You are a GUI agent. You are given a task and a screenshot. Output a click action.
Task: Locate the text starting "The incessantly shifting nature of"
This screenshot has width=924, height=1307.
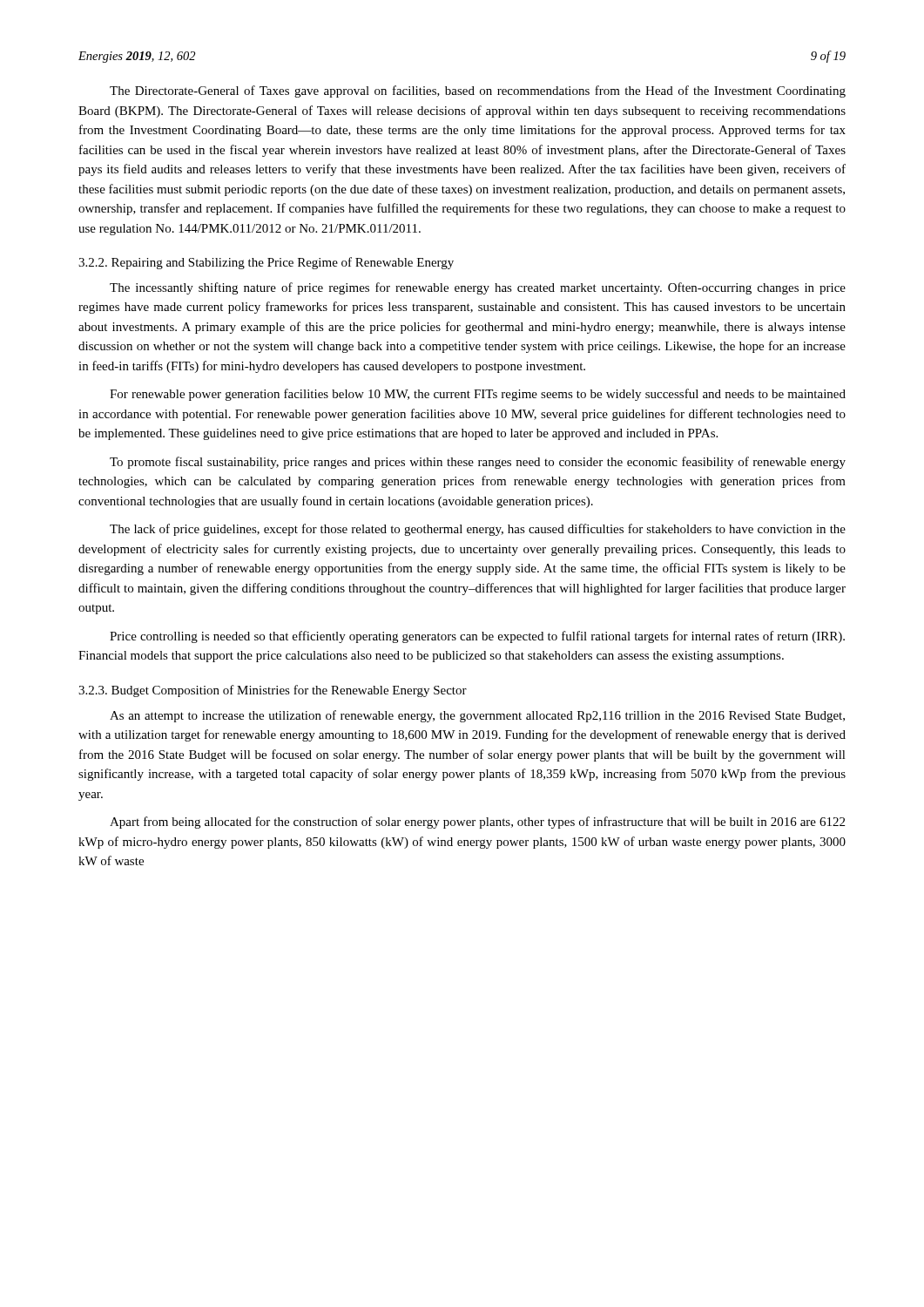point(462,327)
